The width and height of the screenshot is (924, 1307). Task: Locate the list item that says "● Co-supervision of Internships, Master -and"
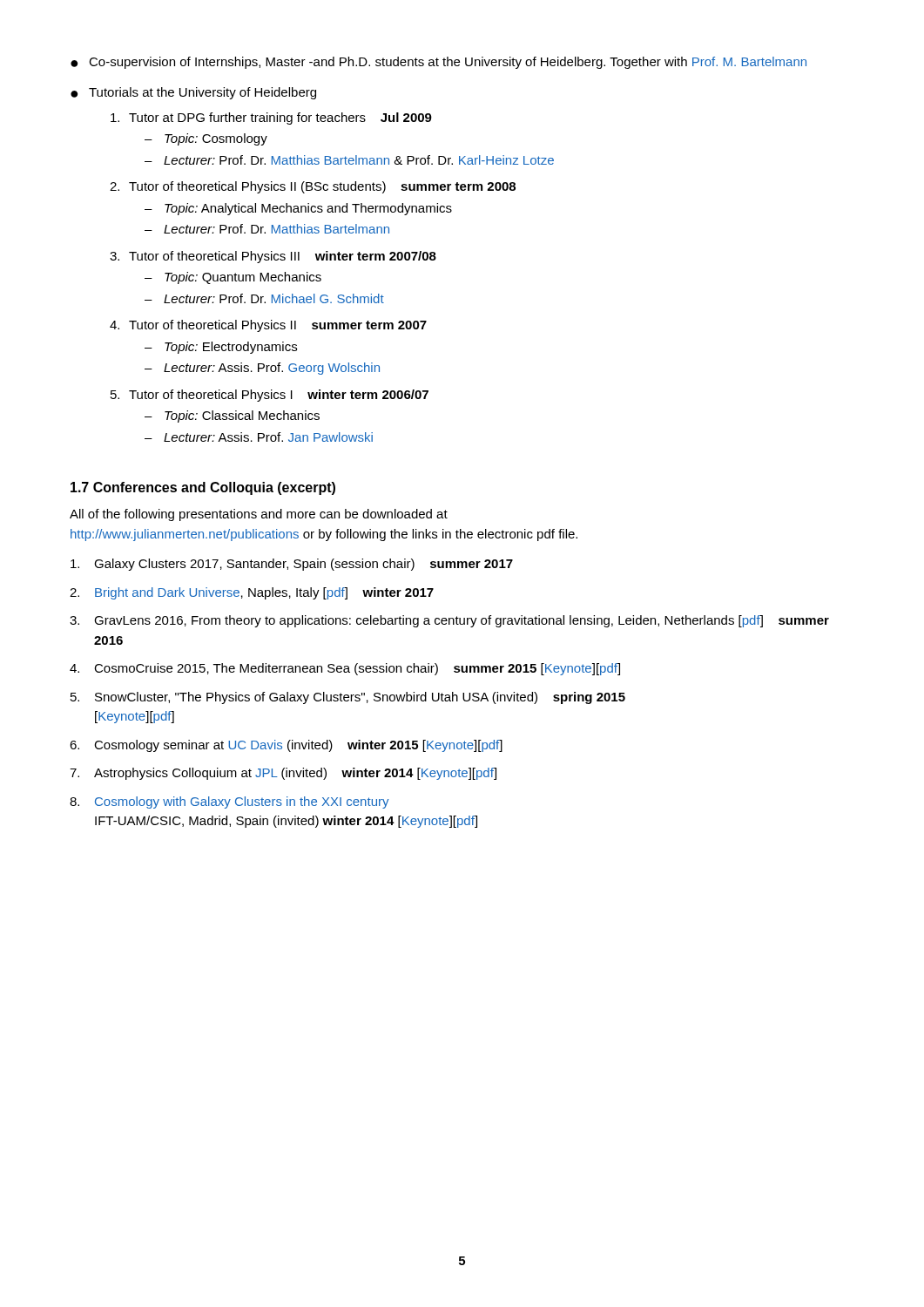pyautogui.click(x=458, y=63)
